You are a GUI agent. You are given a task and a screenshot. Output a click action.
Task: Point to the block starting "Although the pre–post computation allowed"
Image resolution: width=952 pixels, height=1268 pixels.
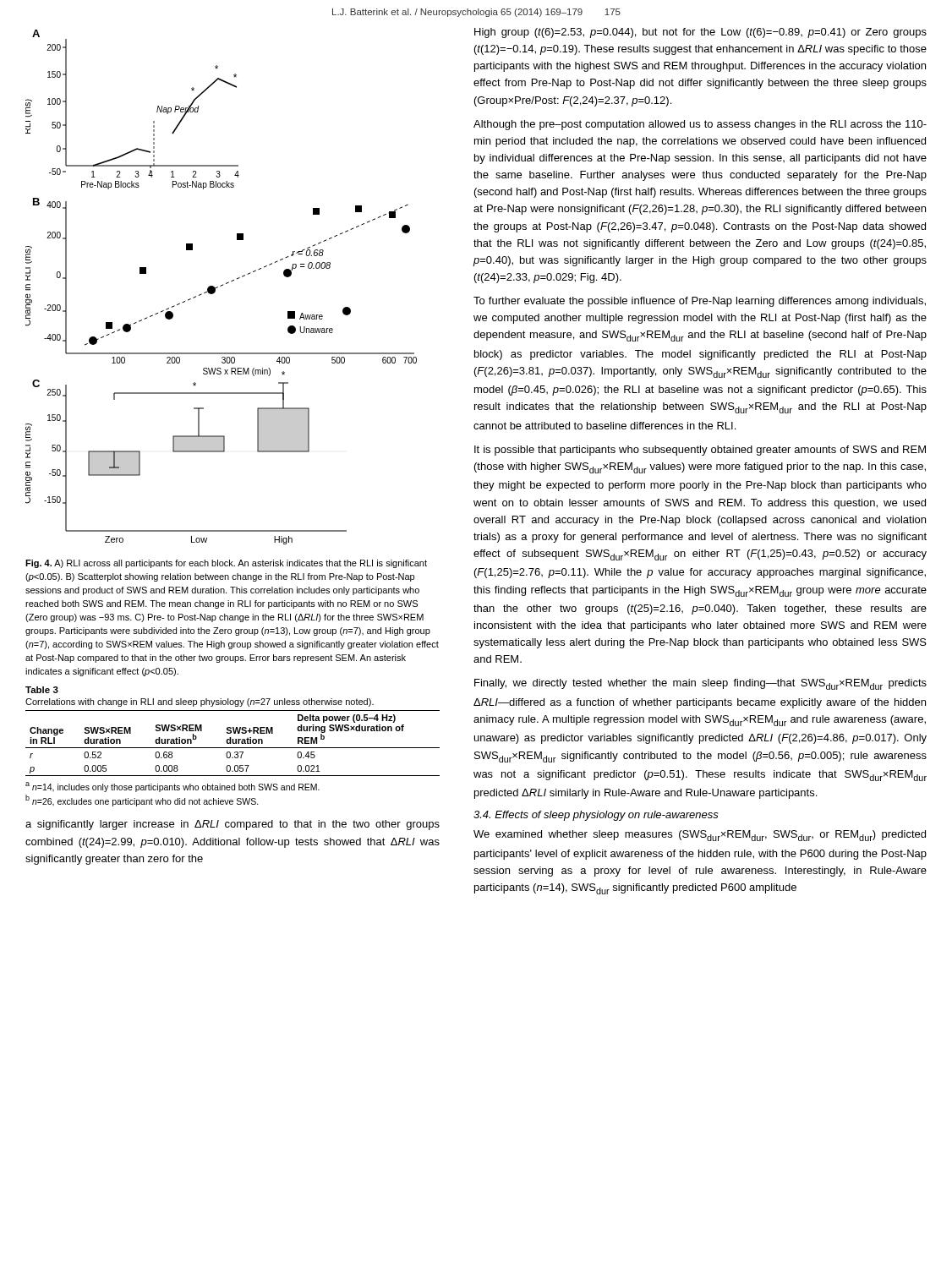click(x=700, y=200)
